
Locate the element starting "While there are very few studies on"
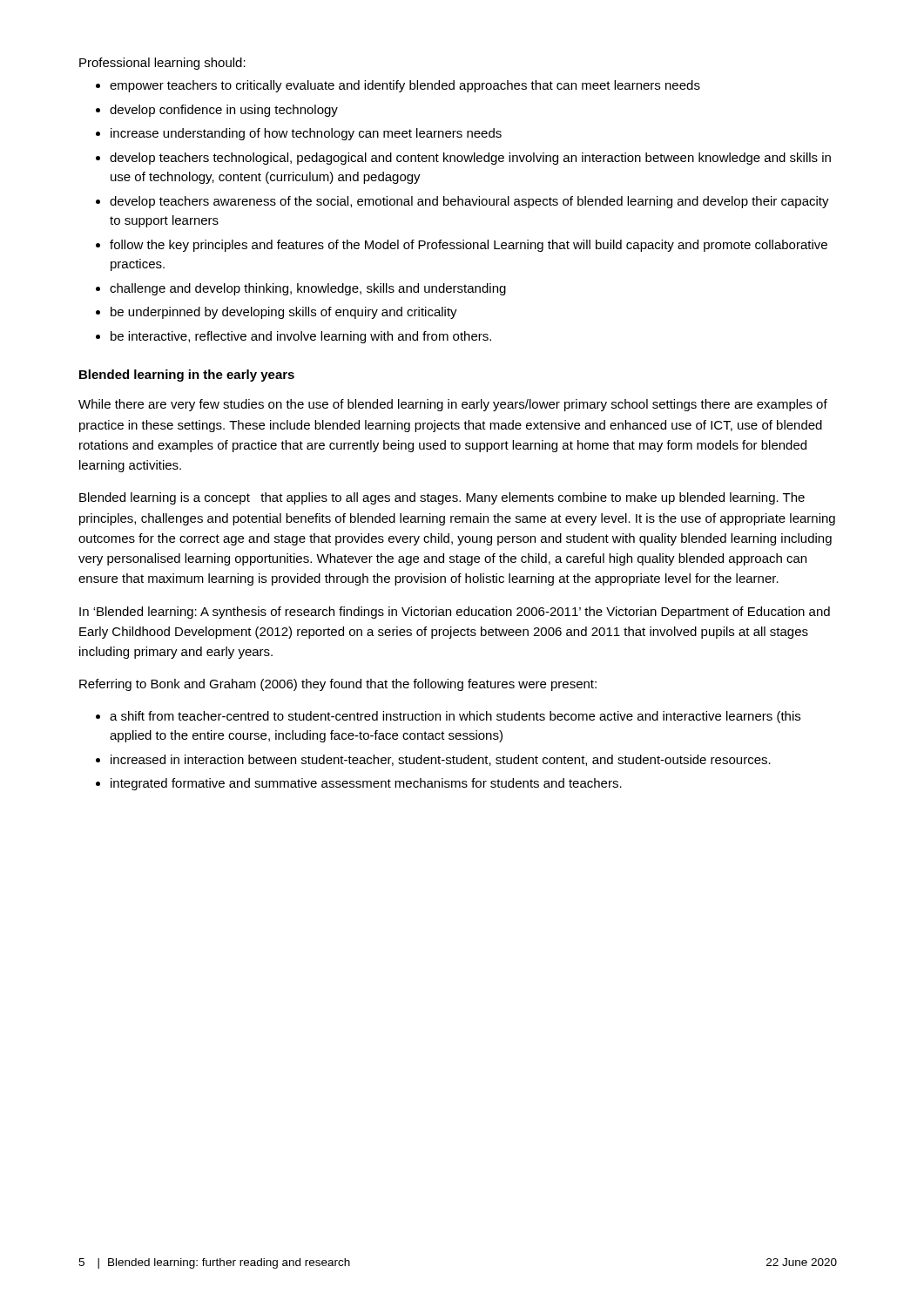coord(453,434)
